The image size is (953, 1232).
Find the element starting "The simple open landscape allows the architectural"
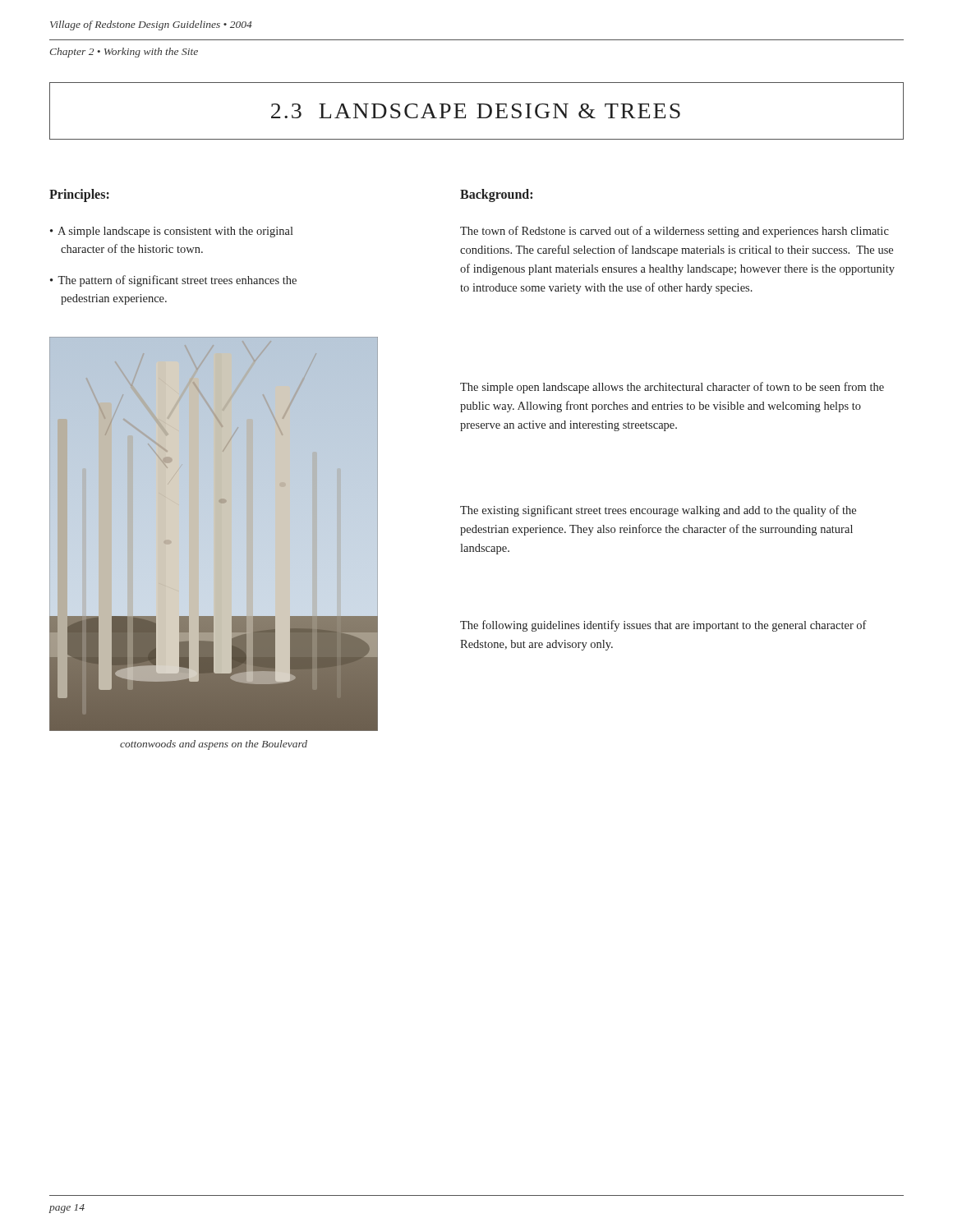672,406
